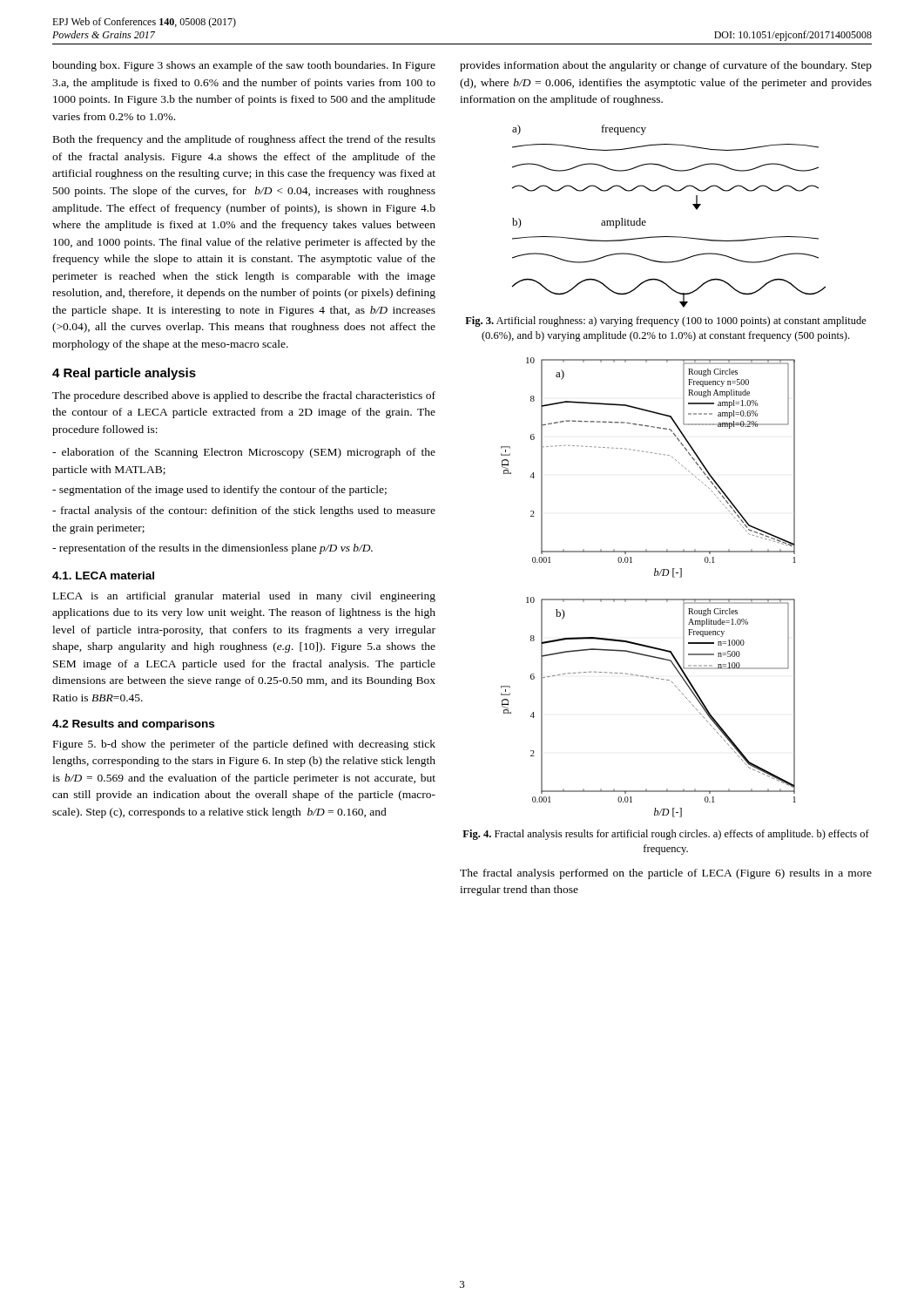Locate the element starting "segmentation of the image"

(220, 490)
